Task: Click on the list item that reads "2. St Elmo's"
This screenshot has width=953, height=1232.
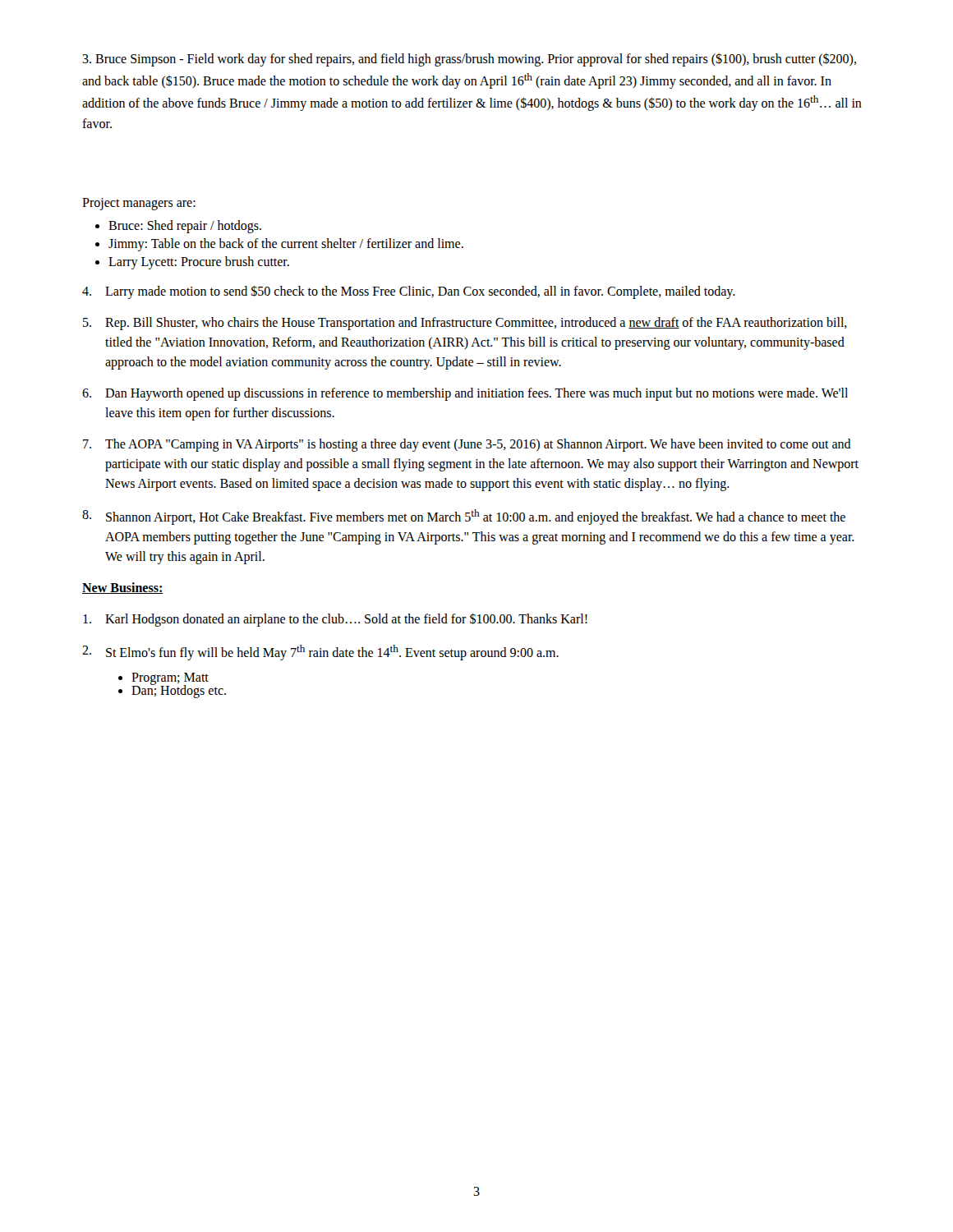Action: 321,652
